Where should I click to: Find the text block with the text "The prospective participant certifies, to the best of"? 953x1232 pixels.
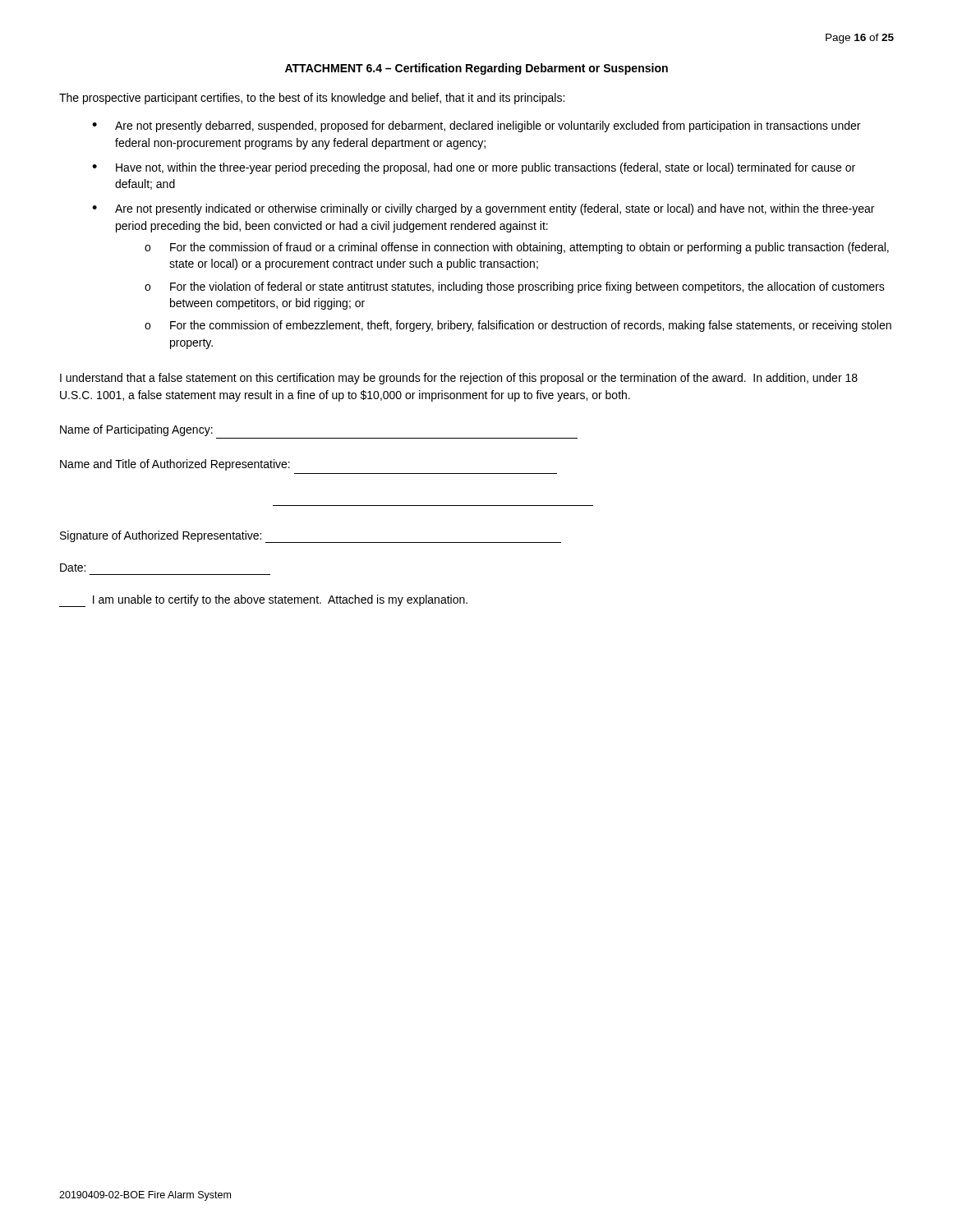312,98
